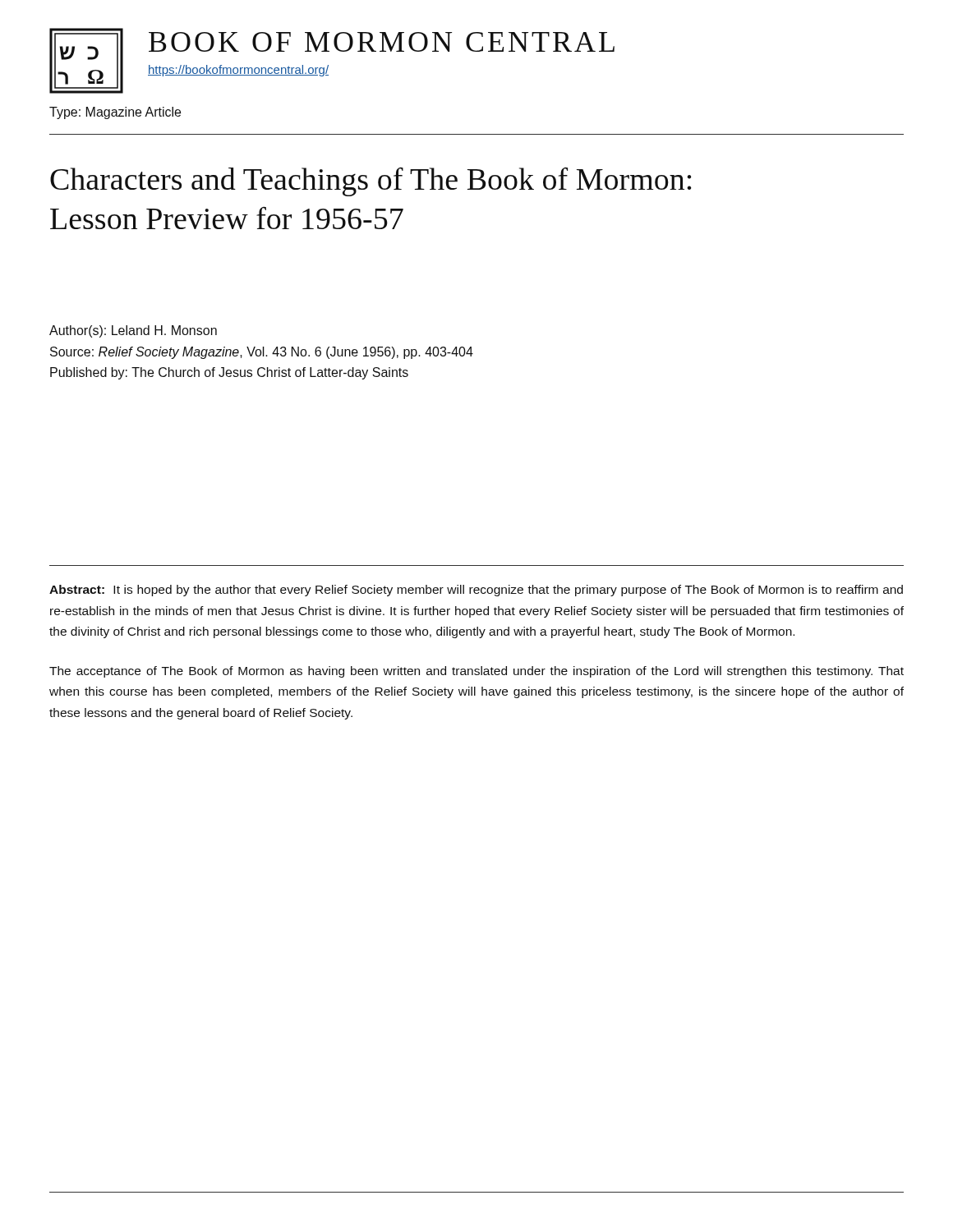
Task: Select the title containing "Characters and Teachings of"
Action: point(371,199)
